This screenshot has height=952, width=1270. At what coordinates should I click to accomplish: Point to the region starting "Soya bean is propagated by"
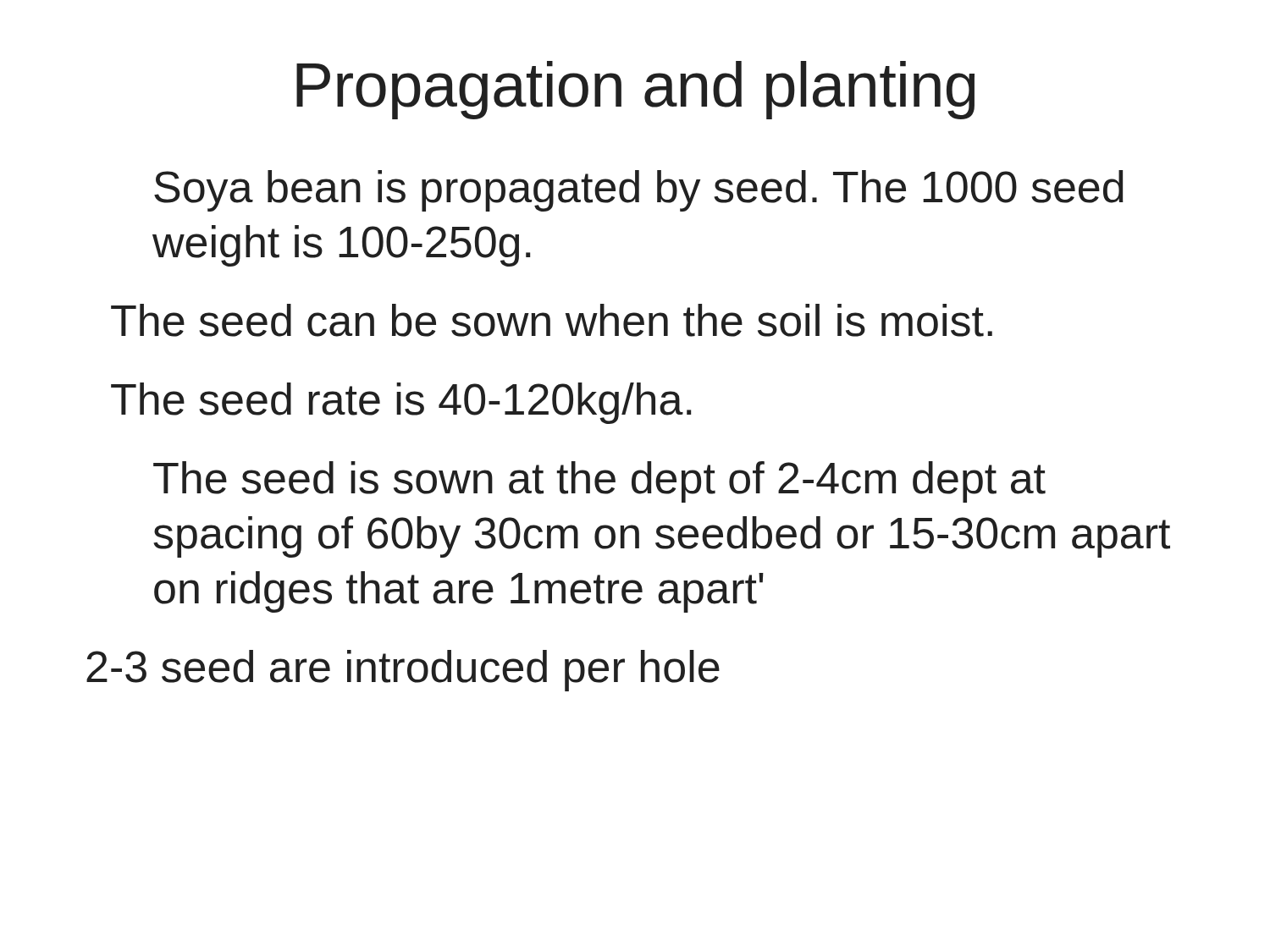(x=639, y=215)
